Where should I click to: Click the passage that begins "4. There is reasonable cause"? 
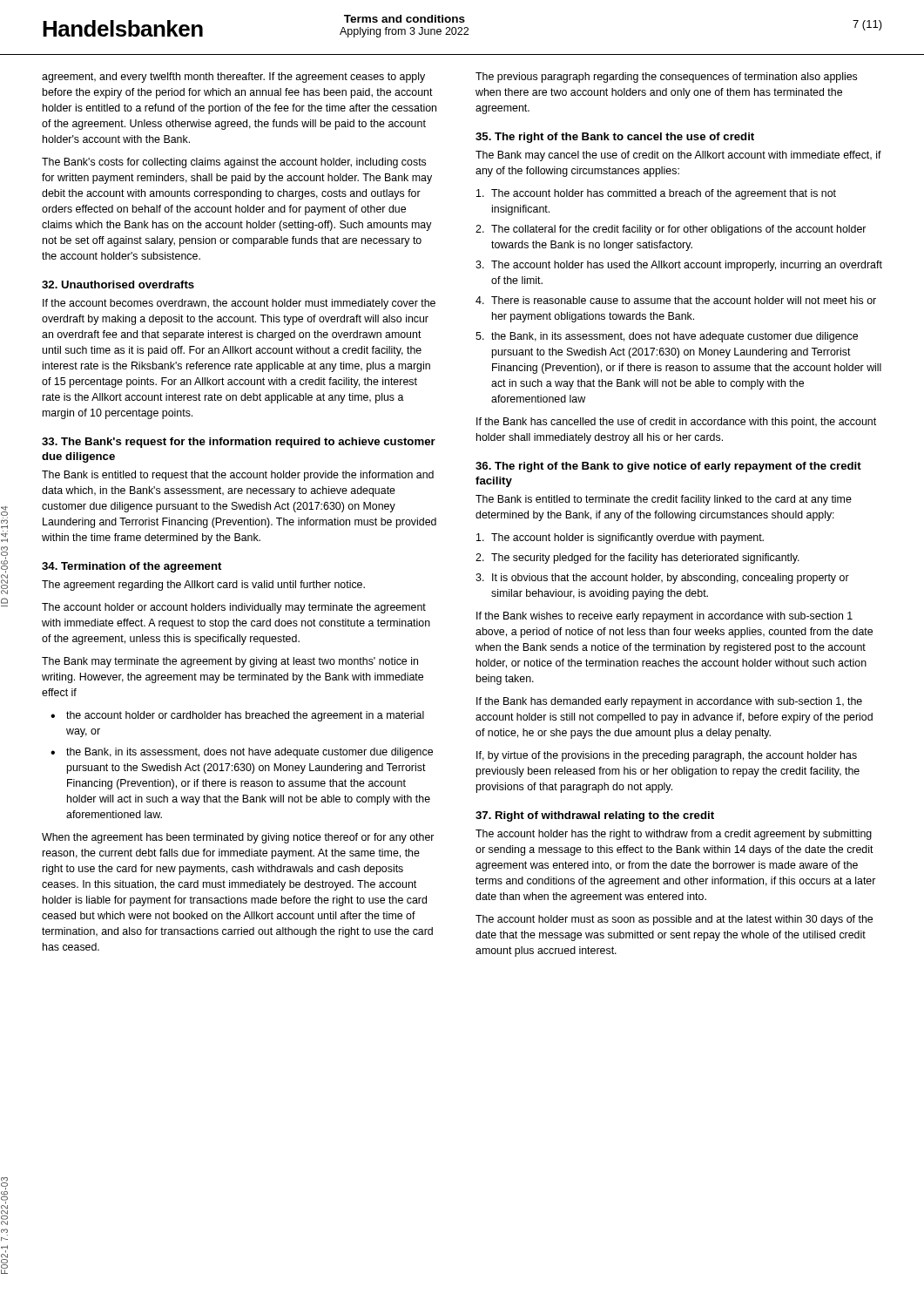pyautogui.click(x=679, y=309)
